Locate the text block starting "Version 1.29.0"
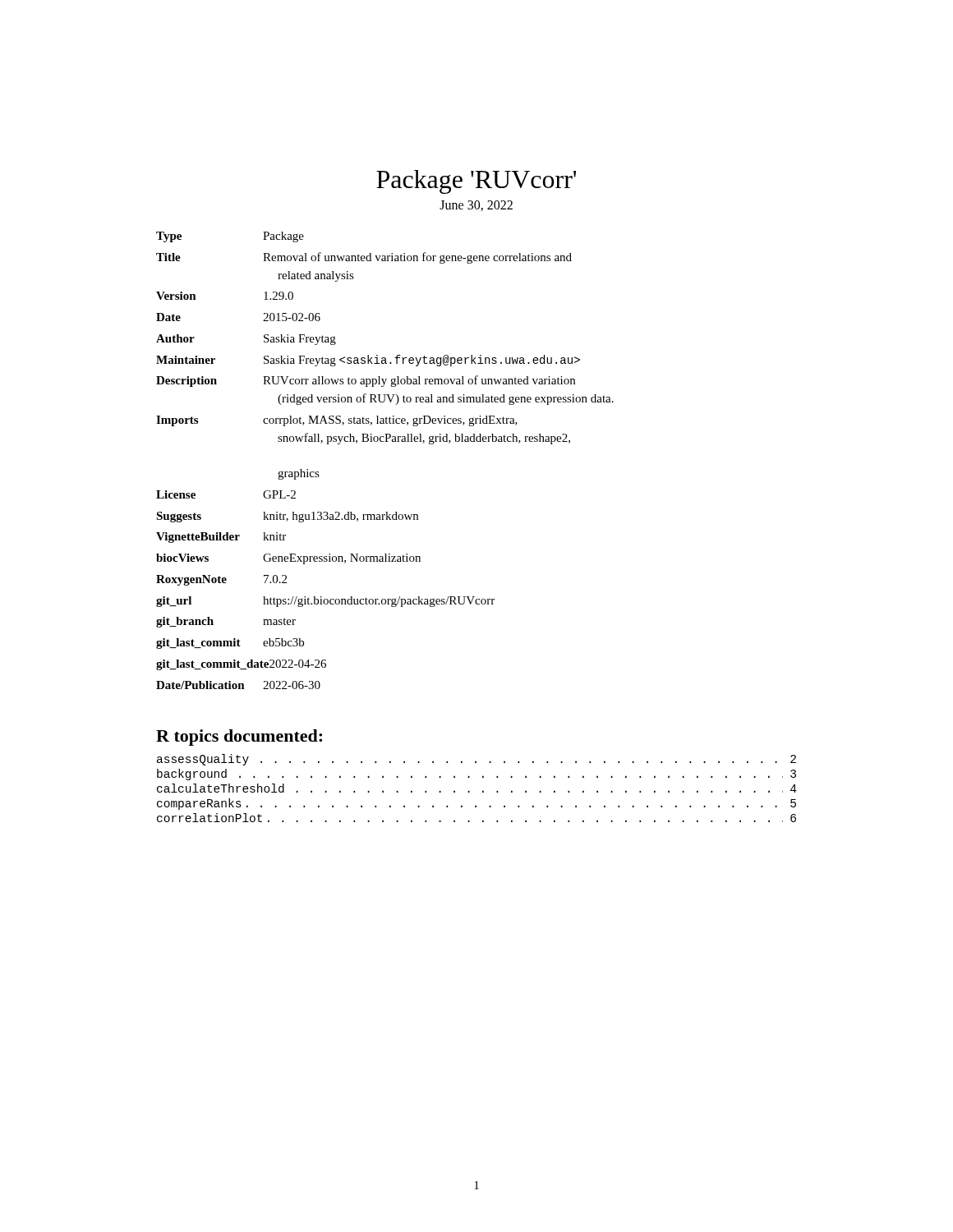 coord(167,295)
